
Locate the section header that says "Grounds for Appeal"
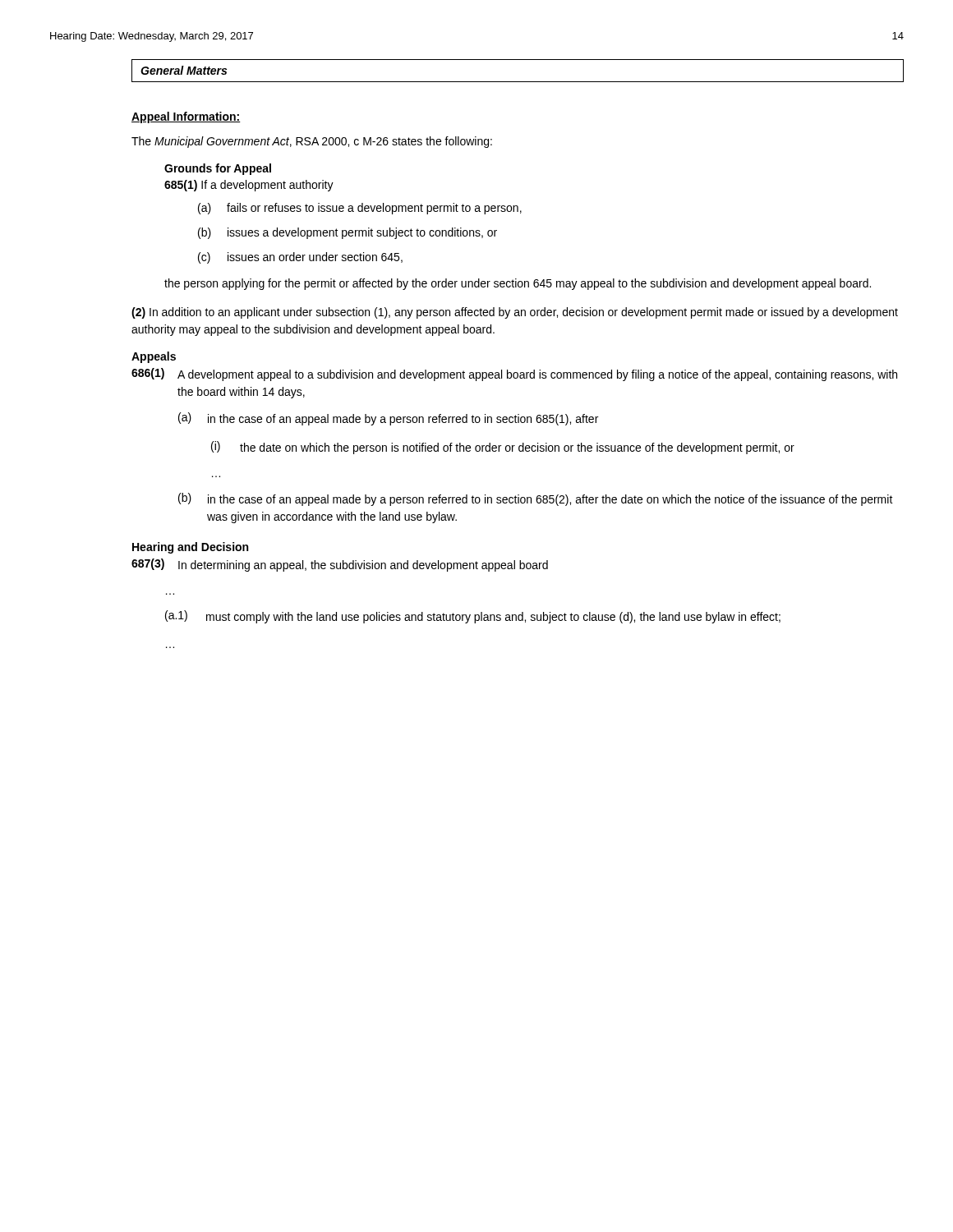tap(218, 168)
